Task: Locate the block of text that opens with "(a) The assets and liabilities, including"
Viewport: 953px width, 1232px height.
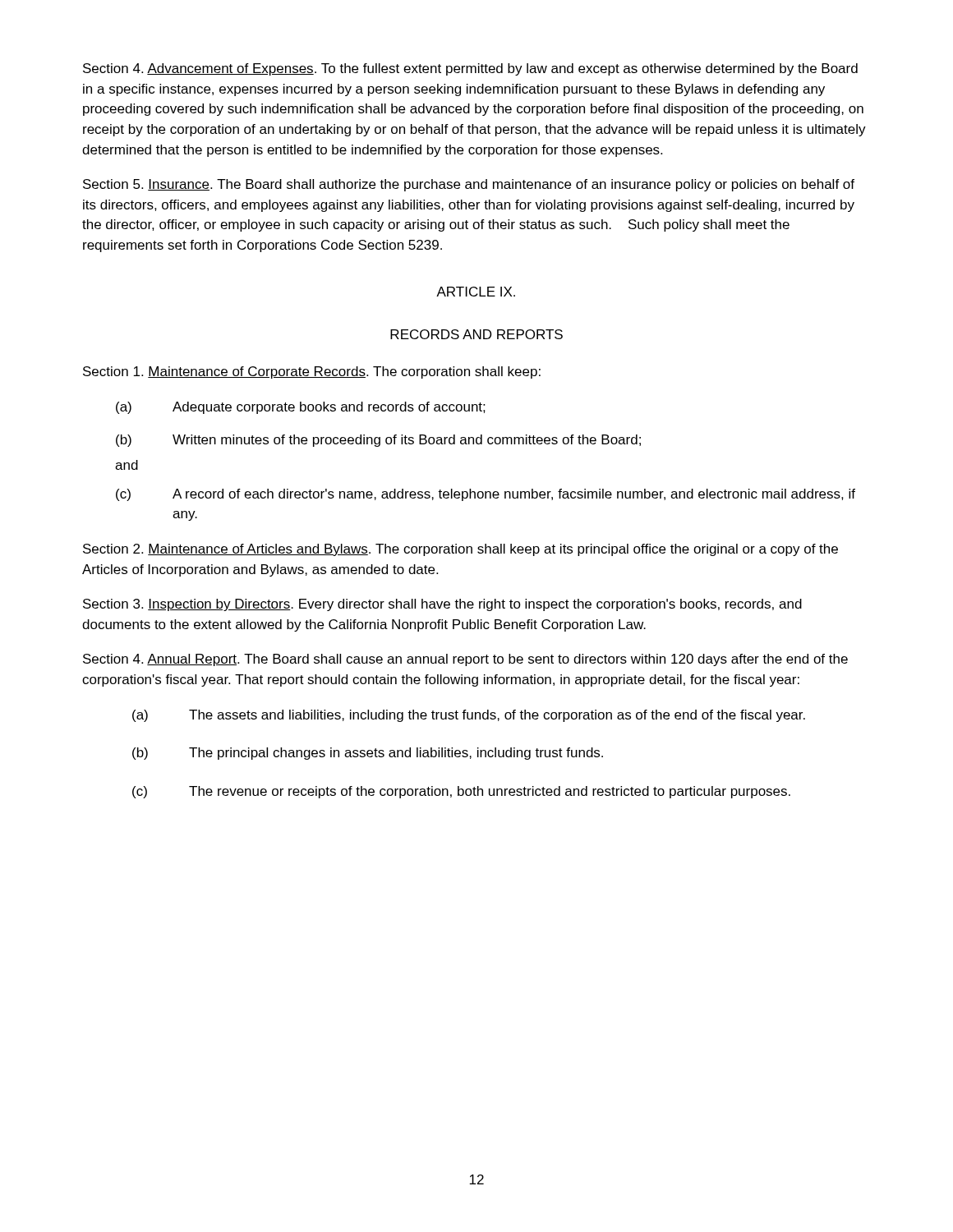Action: pyautogui.click(x=476, y=715)
